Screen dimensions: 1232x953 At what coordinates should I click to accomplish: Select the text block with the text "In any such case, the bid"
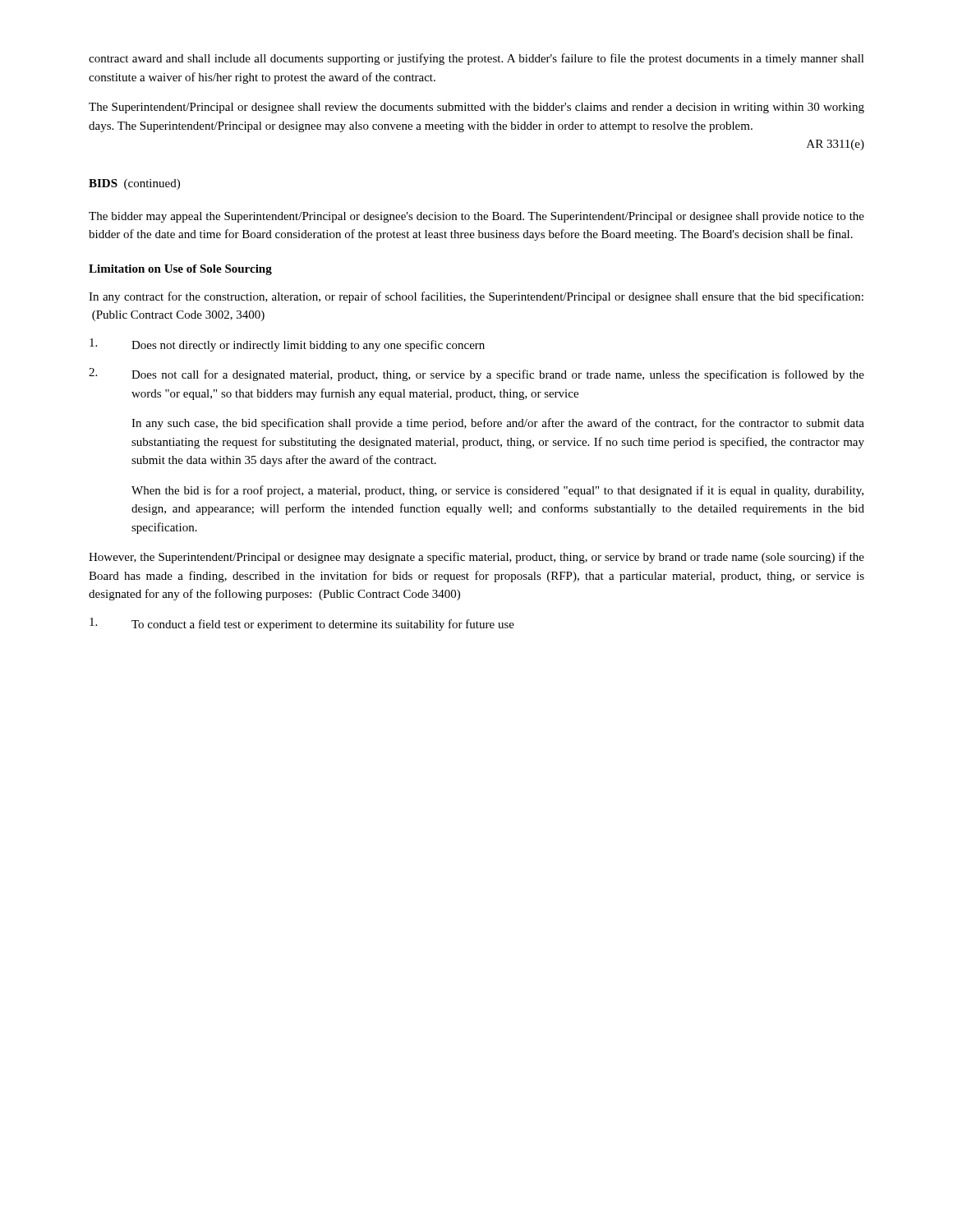coord(498,441)
